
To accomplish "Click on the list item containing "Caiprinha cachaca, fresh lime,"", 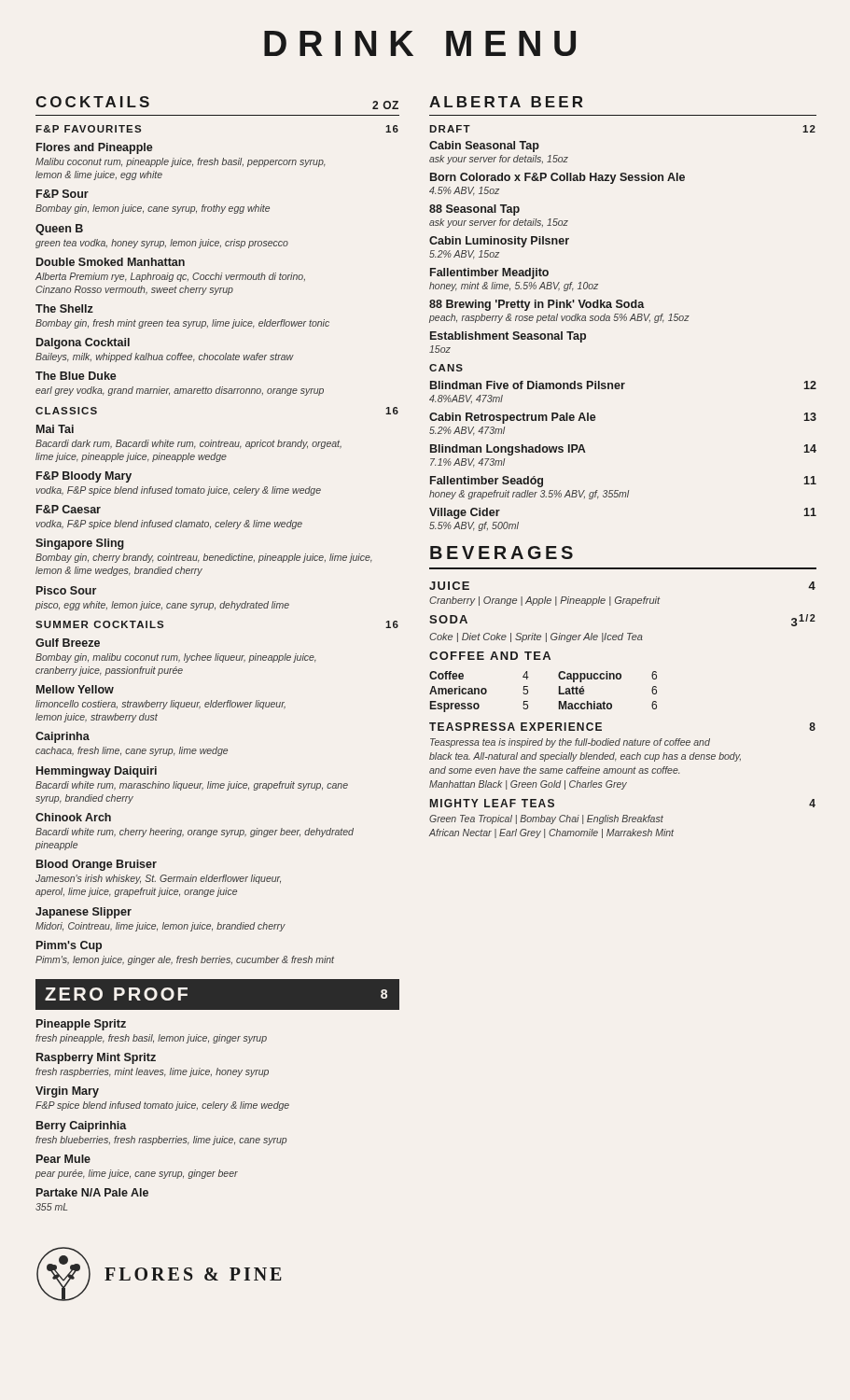I will (x=217, y=744).
